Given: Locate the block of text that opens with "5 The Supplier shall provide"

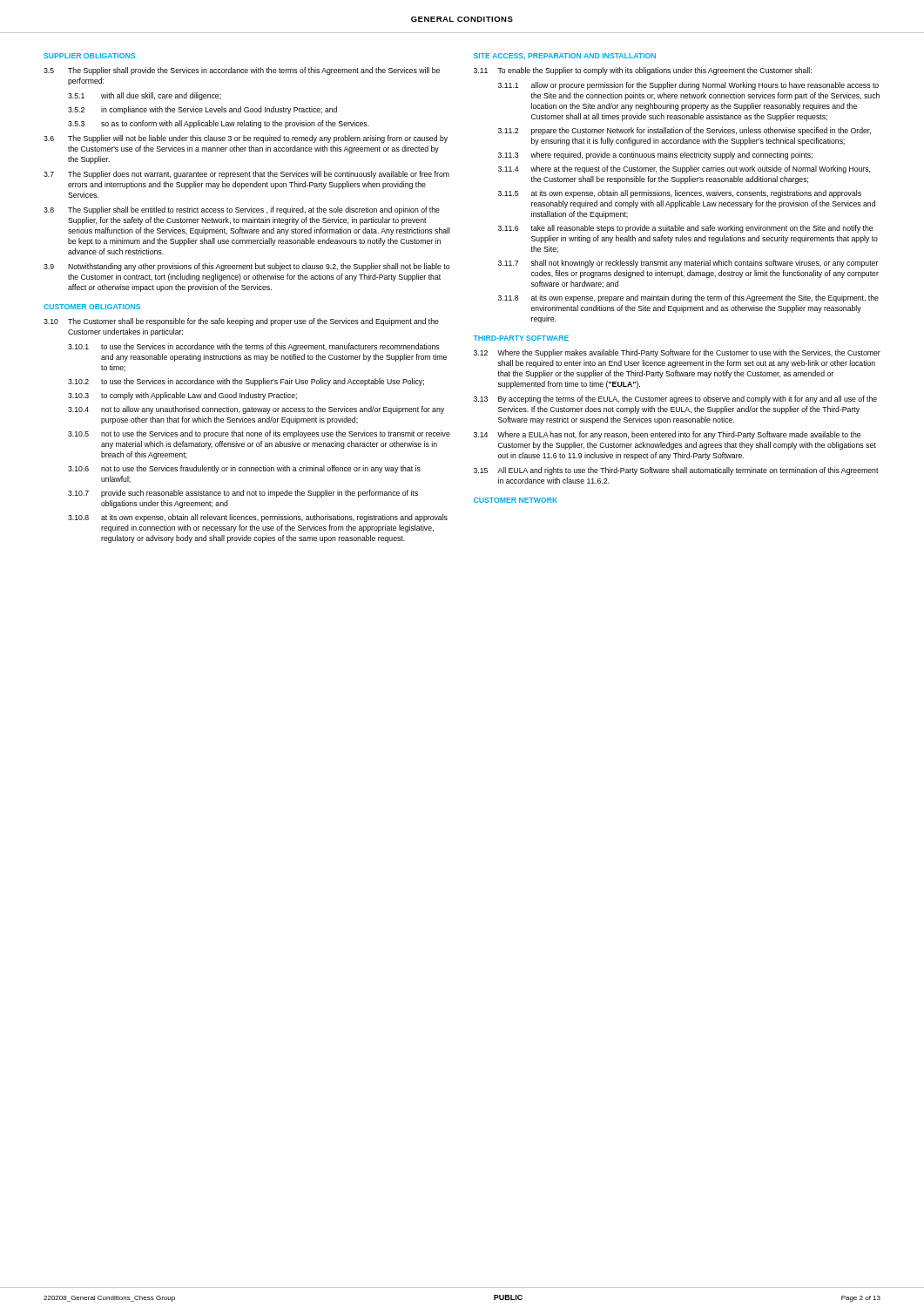Looking at the screenshot, I should (x=247, y=76).
